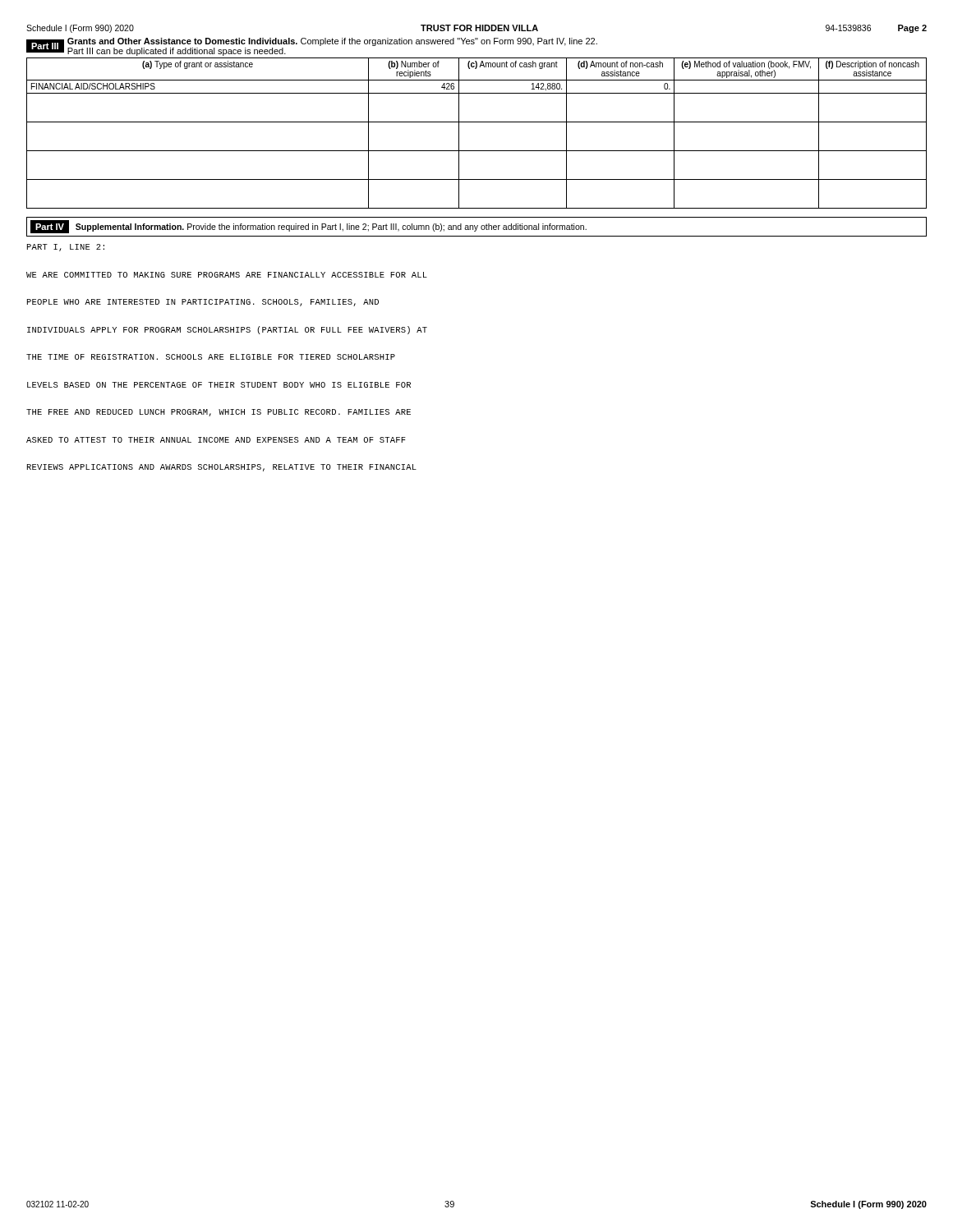Screen dimensions: 1232x953
Task: Navigate to the text block starting "THE FREE AND REDUCED LUNCH PROGRAM, WHICH"
Action: tap(219, 412)
